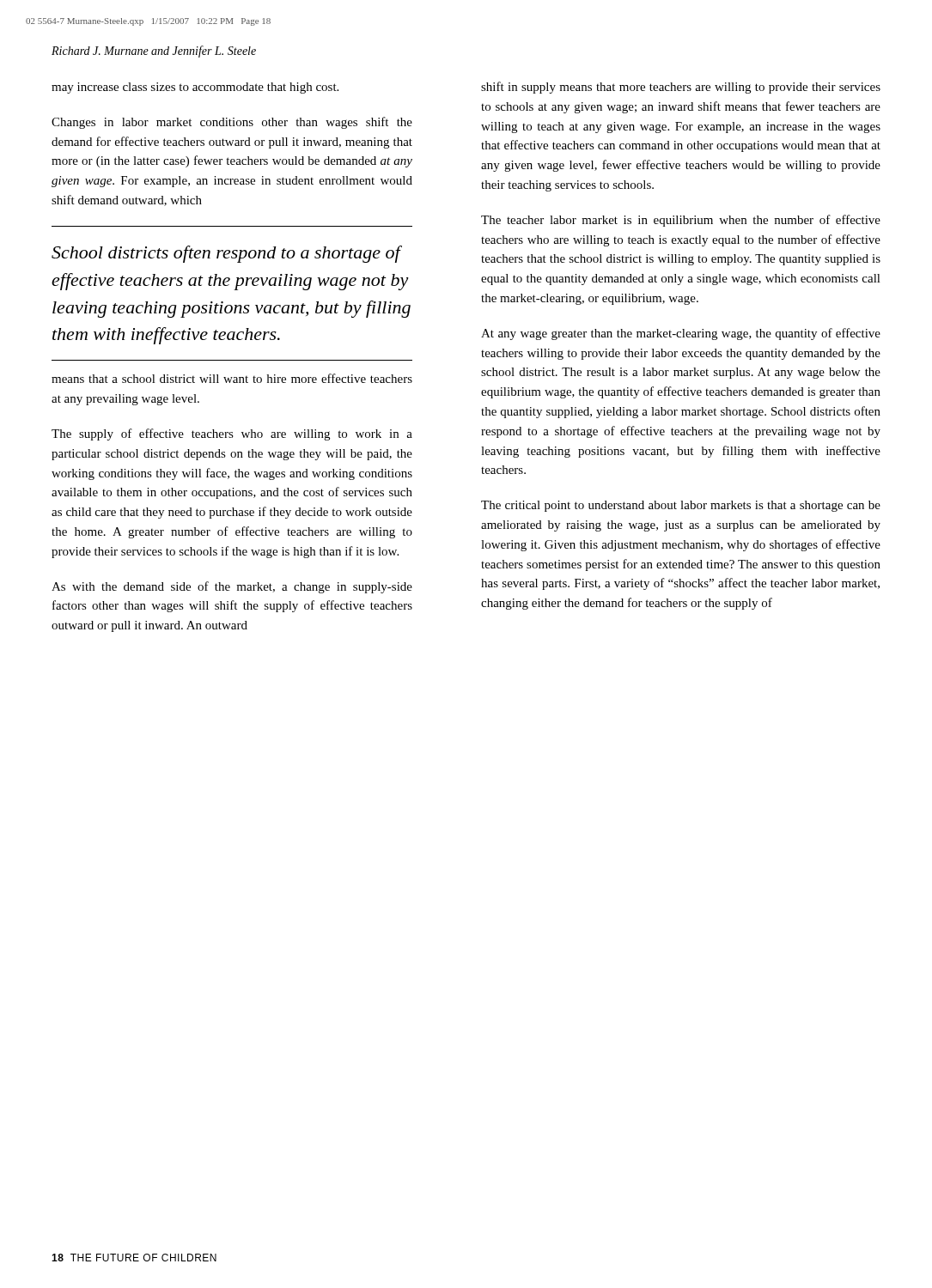The image size is (932, 1288).
Task: Click on the text block that reads "shift in supply"
Action: [x=681, y=136]
